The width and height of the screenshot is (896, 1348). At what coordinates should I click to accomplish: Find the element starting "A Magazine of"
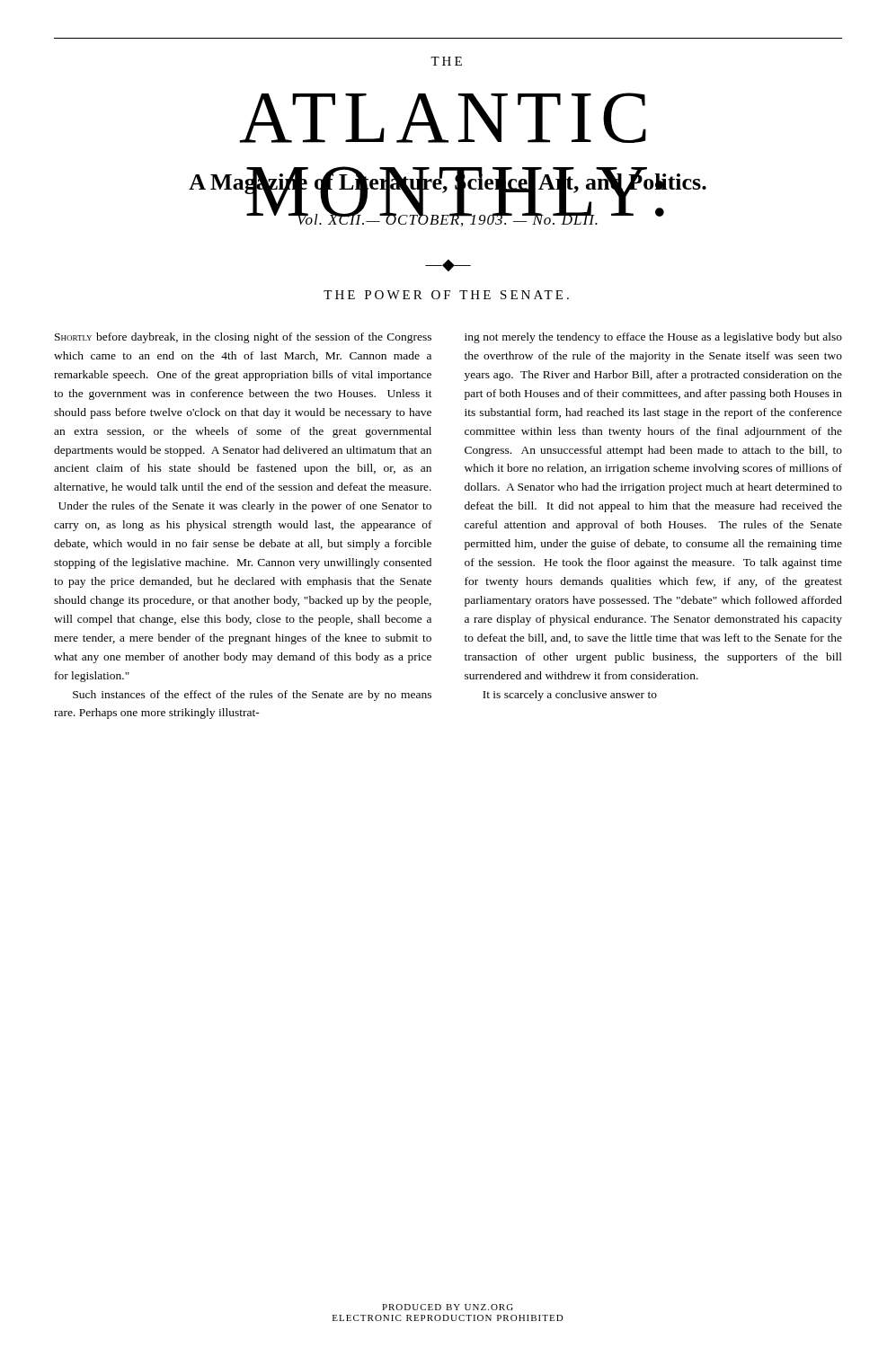click(x=448, y=182)
